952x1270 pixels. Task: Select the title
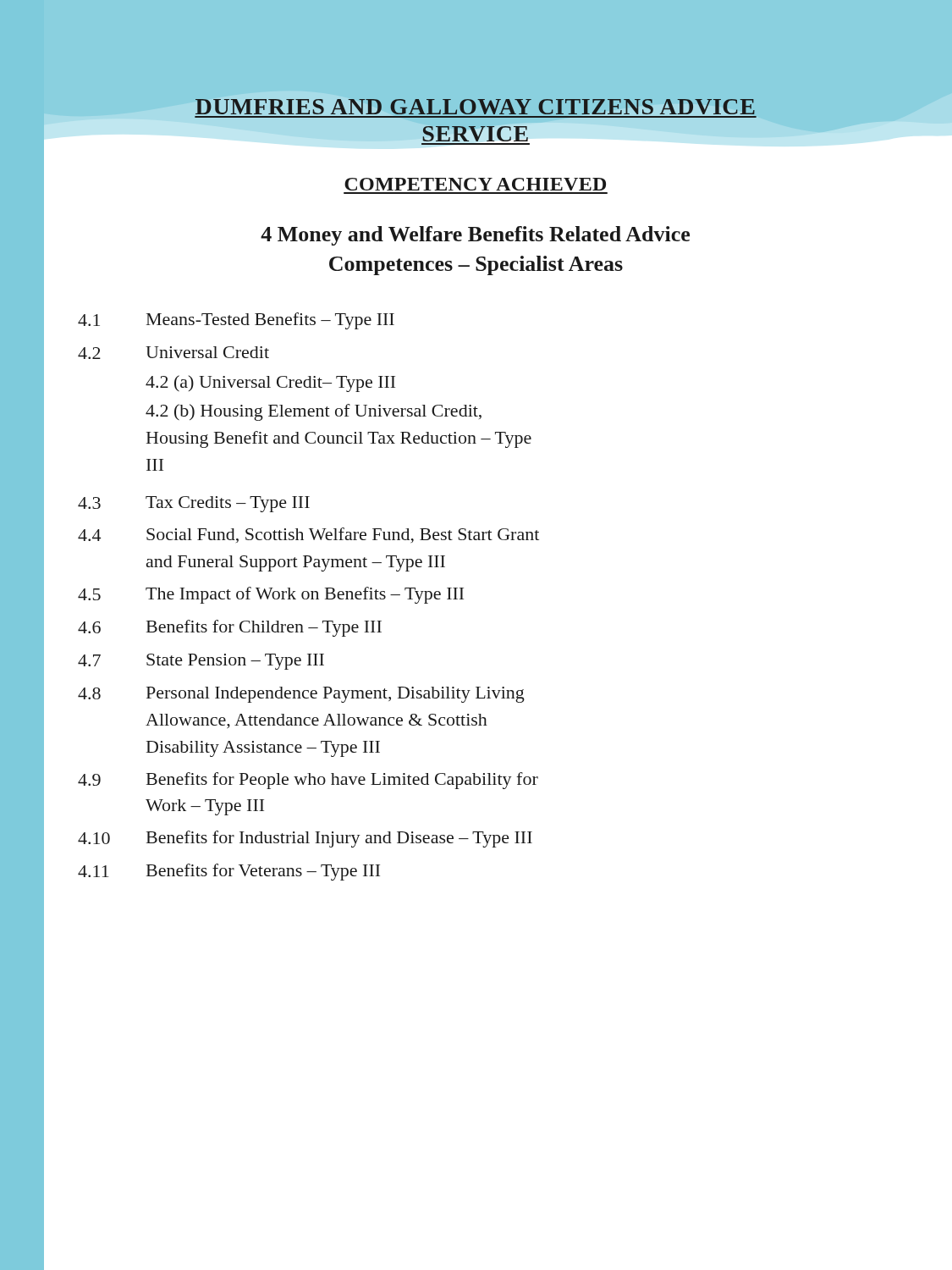tap(476, 120)
